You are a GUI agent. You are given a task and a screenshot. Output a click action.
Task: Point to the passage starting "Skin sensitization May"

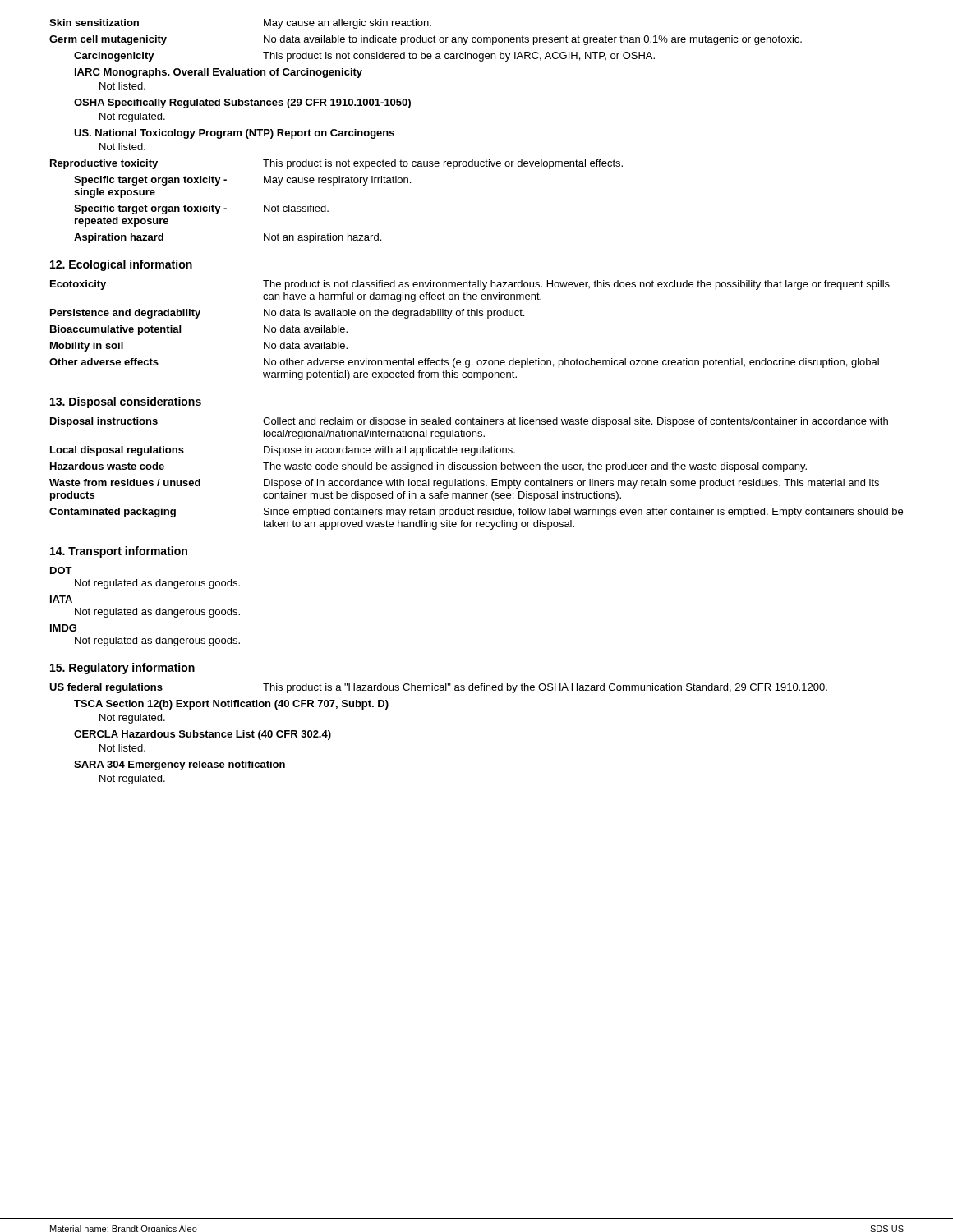[x=96, y=23]
